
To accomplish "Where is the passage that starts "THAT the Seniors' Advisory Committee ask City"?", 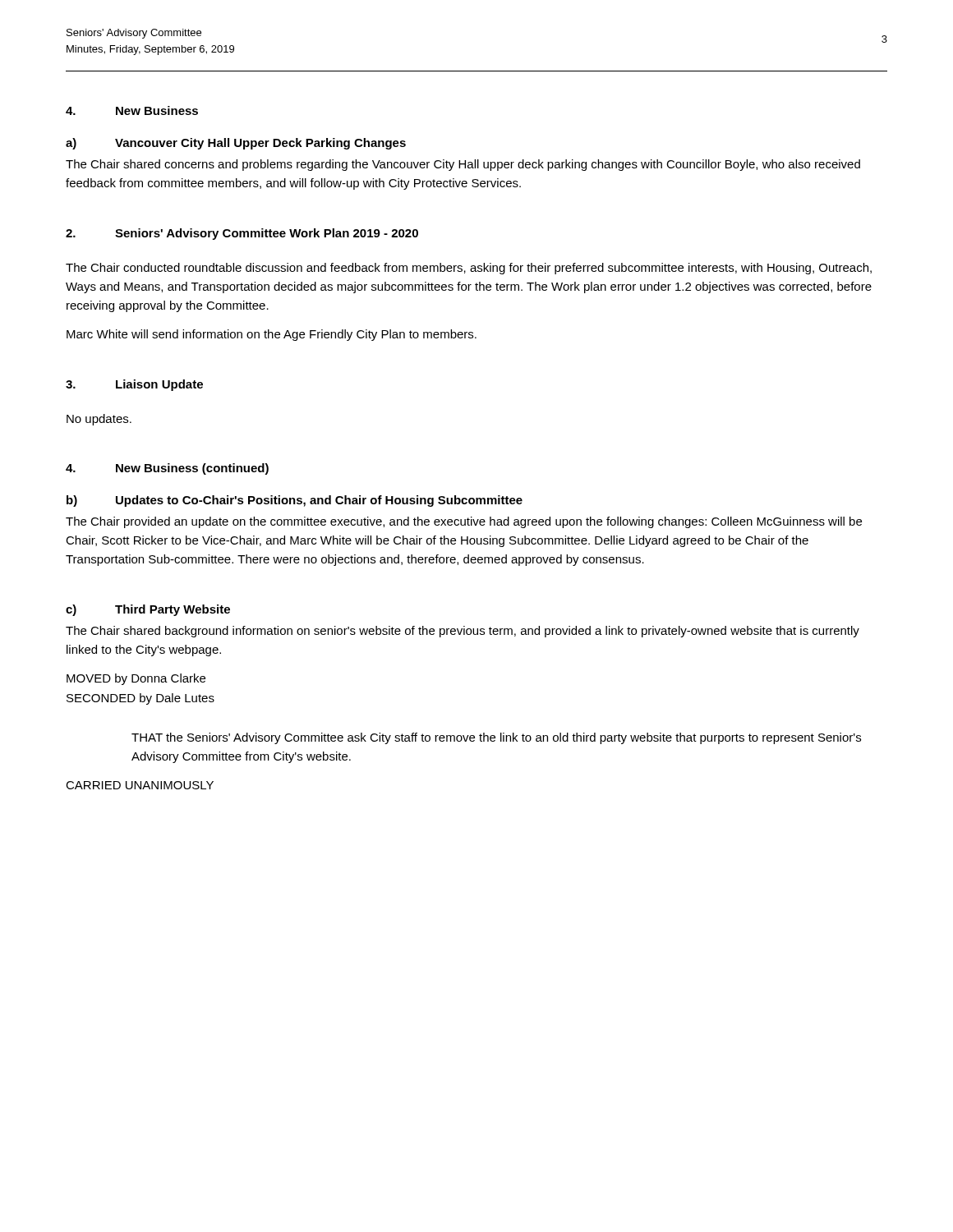I will pyautogui.click(x=496, y=747).
